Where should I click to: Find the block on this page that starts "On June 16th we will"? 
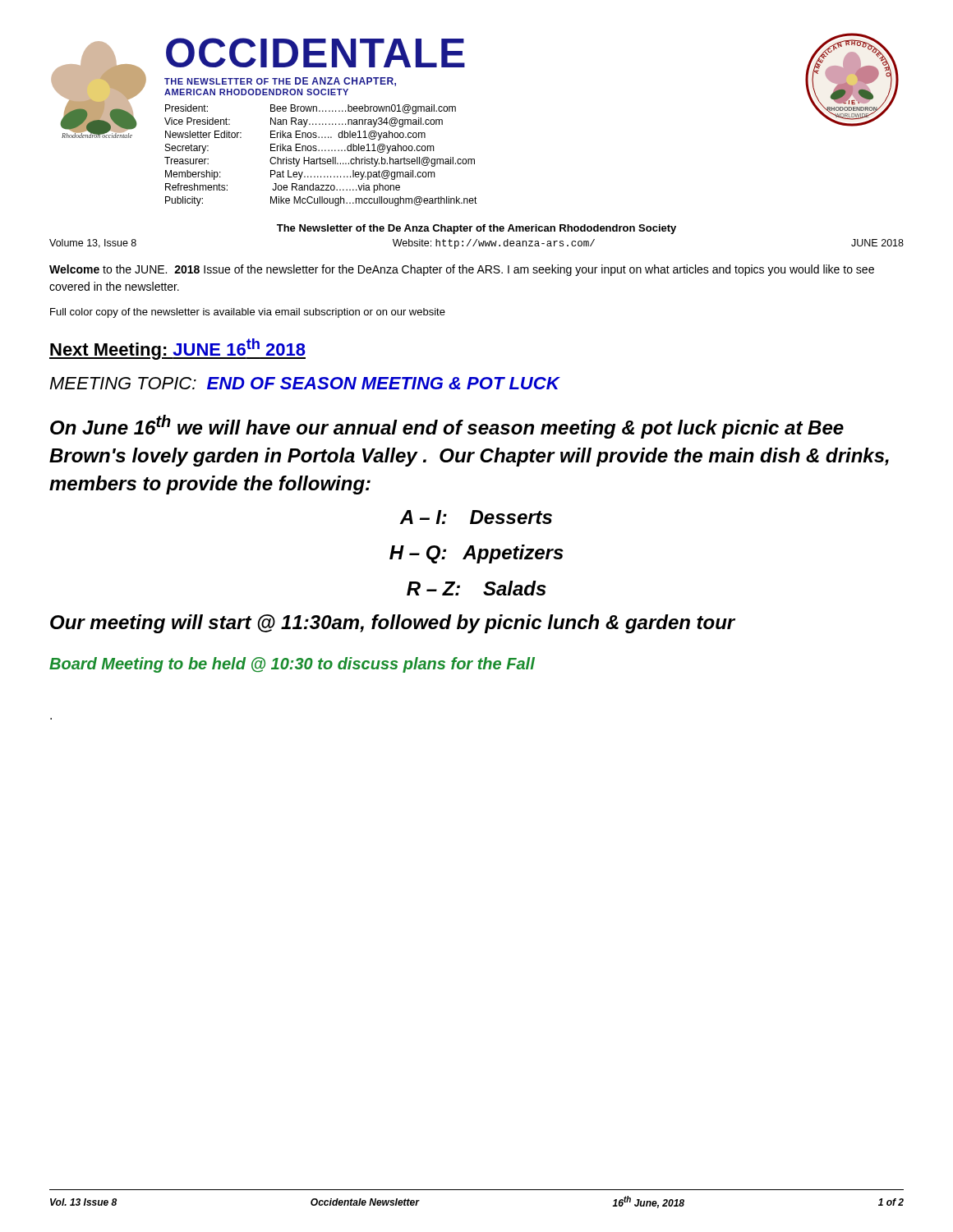pos(470,453)
